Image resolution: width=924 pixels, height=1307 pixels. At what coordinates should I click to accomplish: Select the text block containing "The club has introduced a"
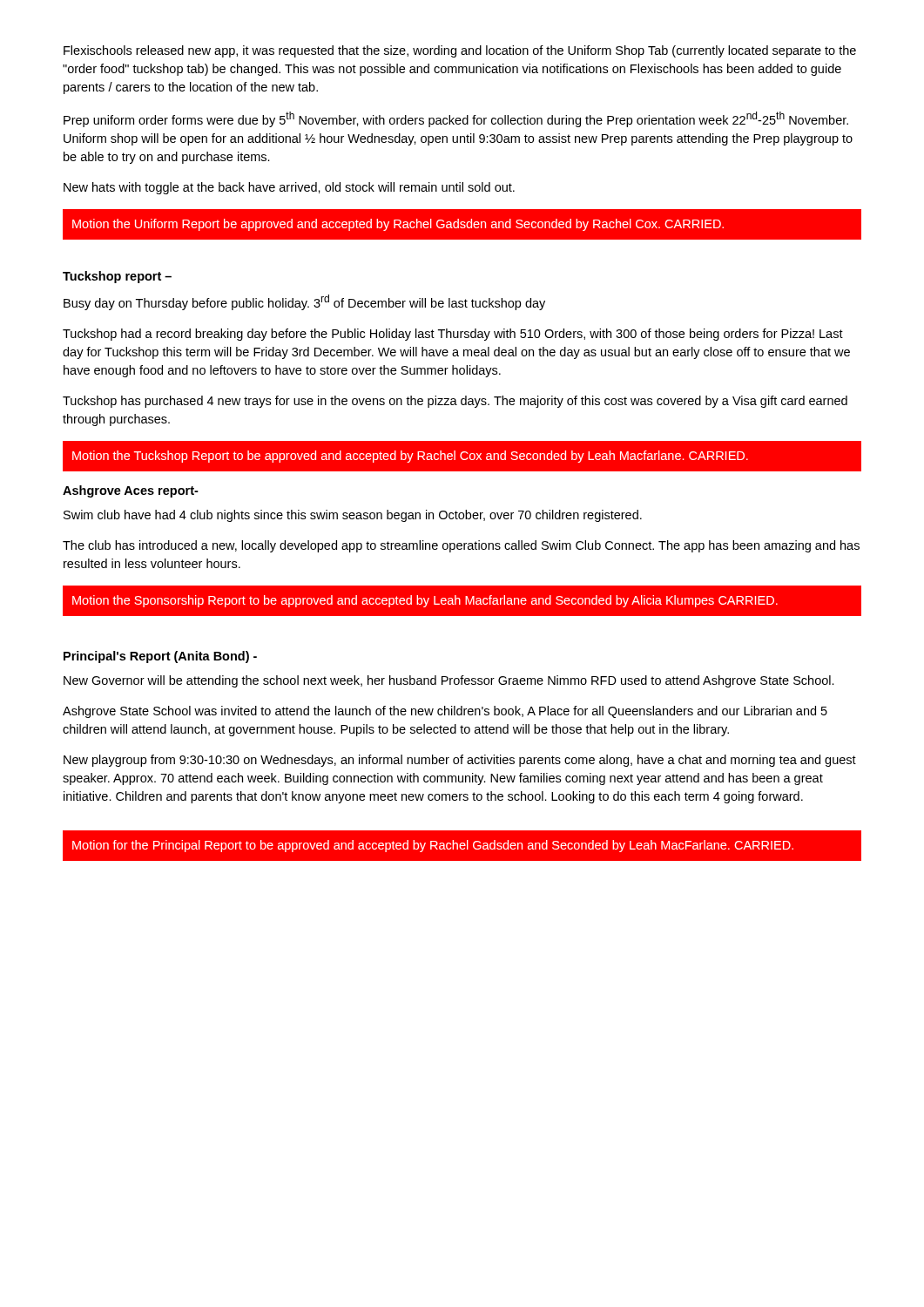(461, 554)
